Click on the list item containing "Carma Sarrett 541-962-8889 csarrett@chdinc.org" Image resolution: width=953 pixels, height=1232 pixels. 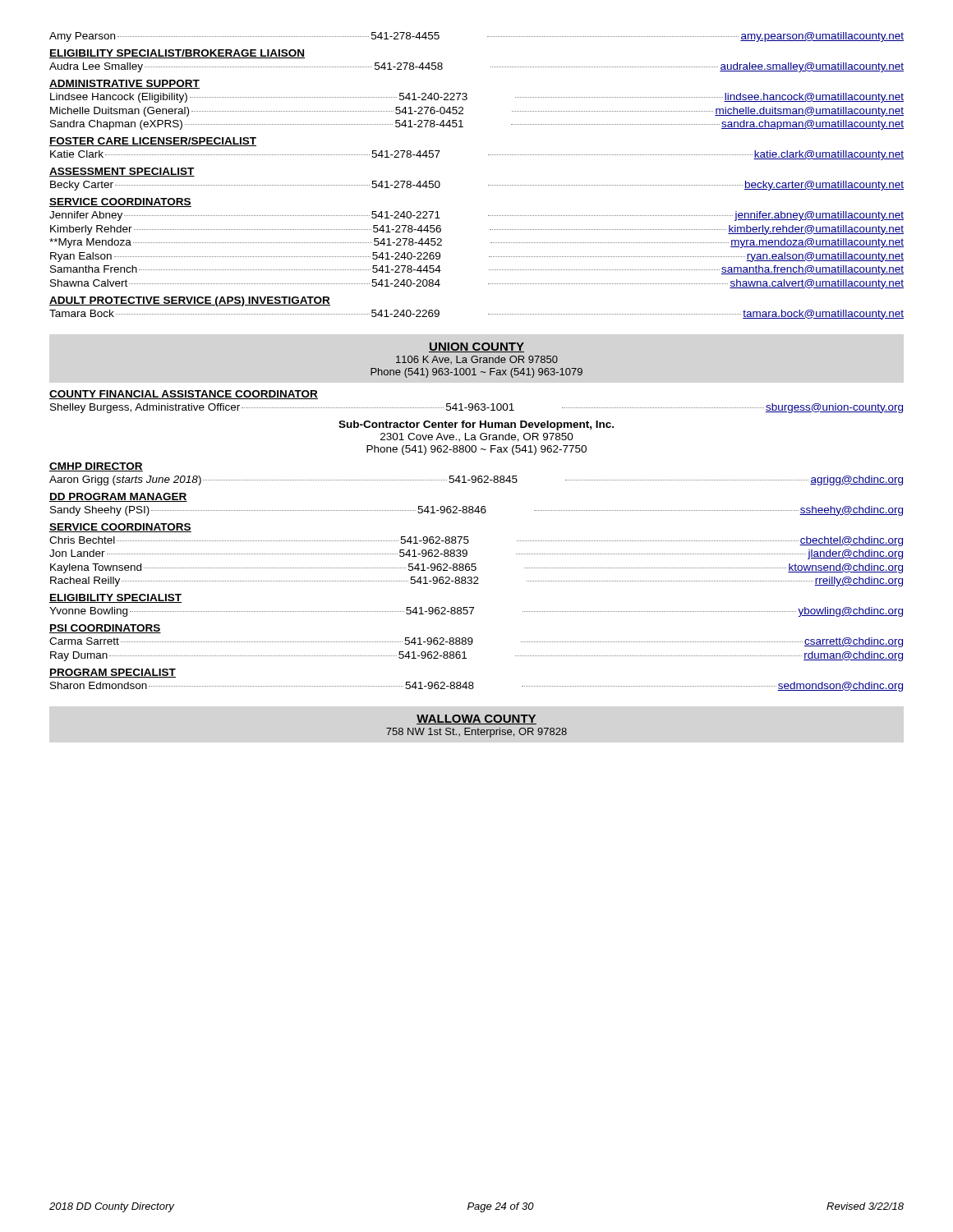tap(476, 641)
